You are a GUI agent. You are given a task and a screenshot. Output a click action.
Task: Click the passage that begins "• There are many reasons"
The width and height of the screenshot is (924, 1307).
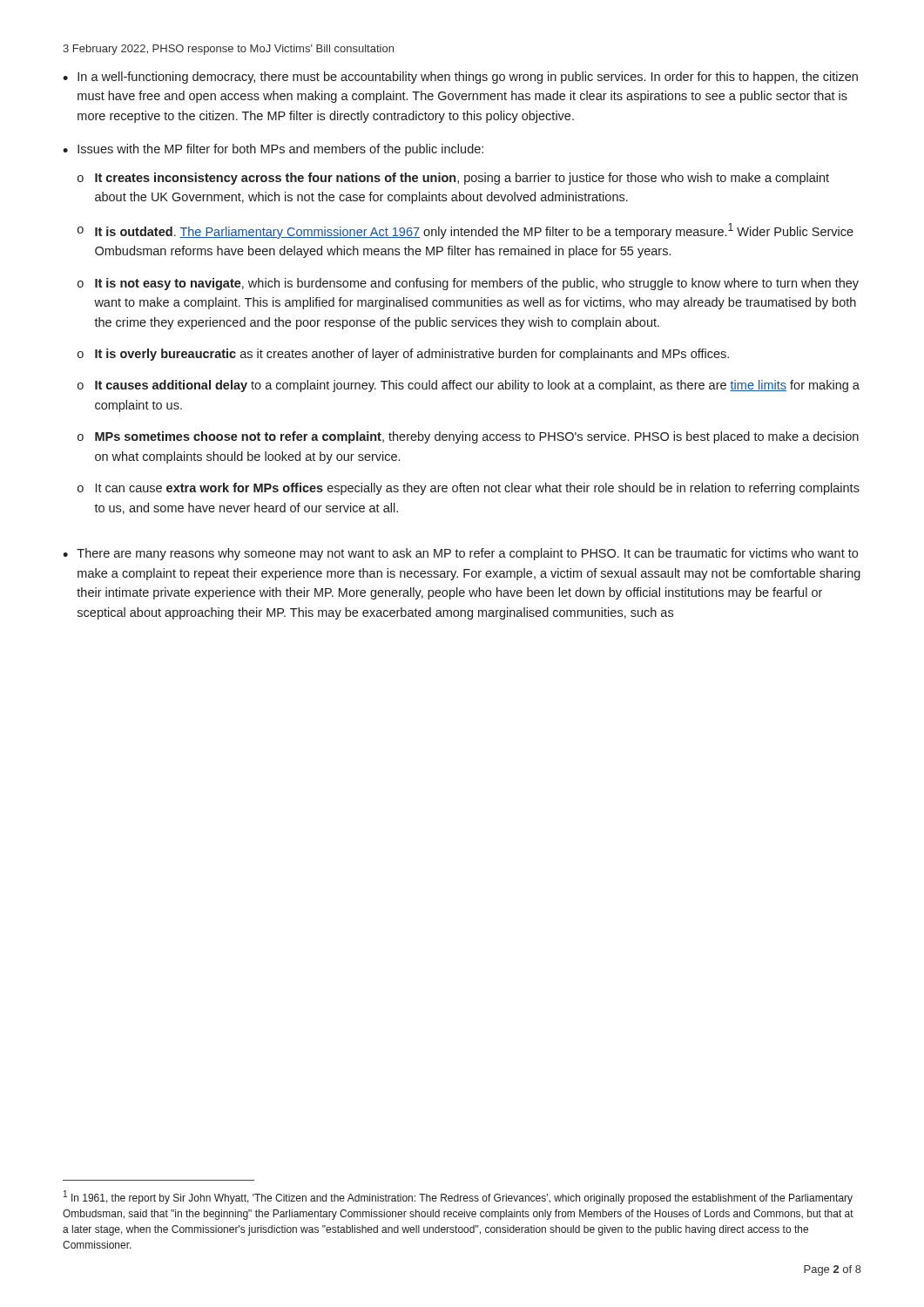(462, 583)
